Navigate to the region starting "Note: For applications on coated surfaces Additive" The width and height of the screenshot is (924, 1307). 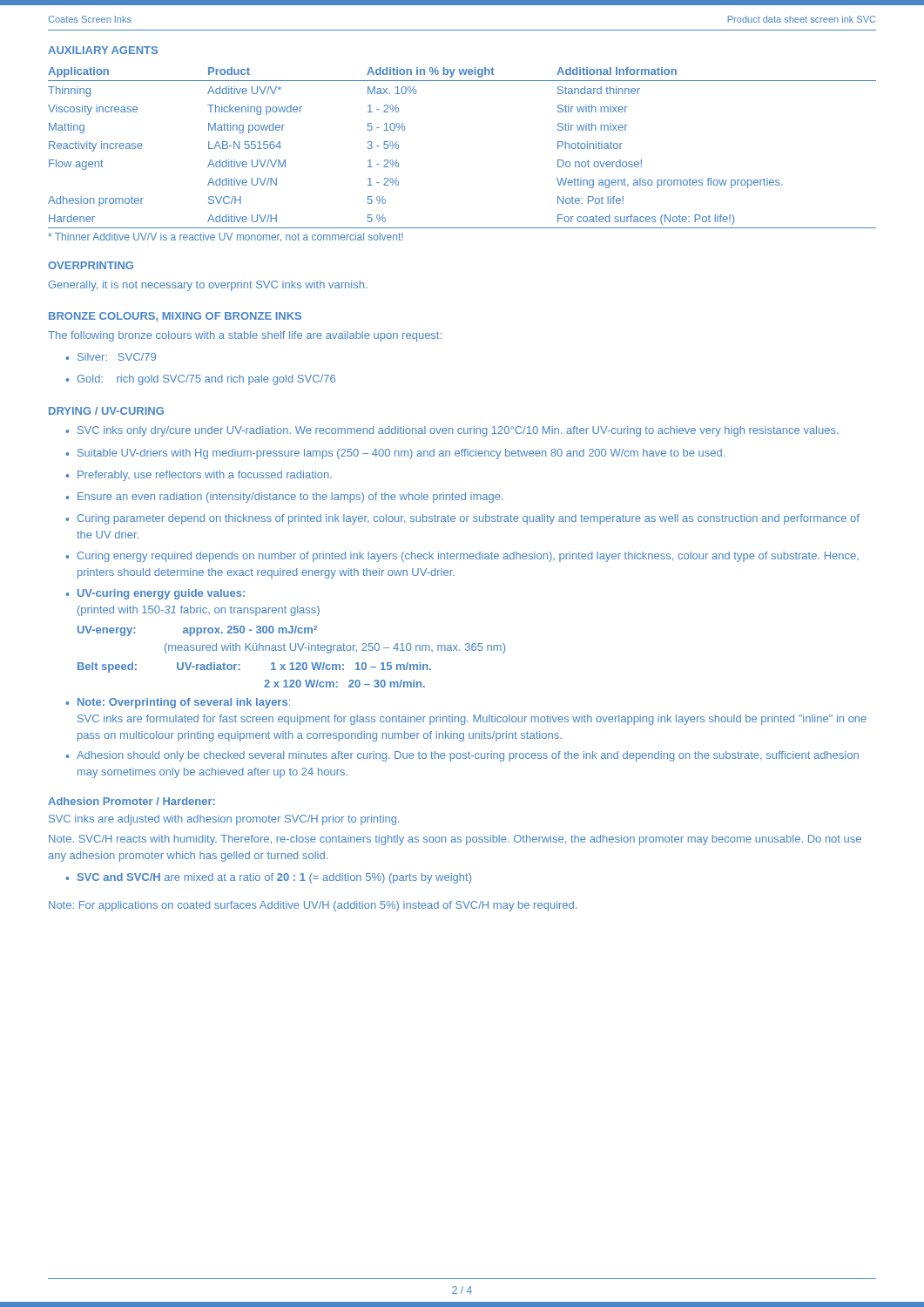click(x=313, y=905)
